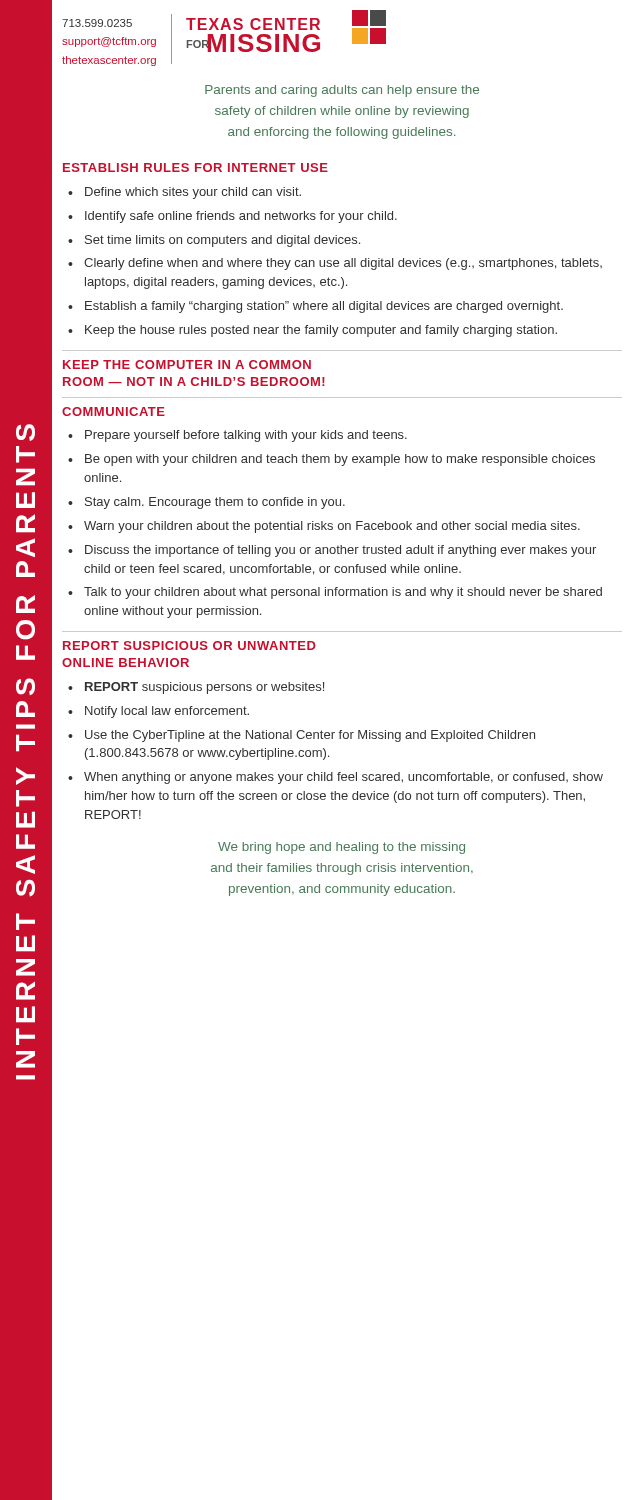Click on the list item containing "Prepare yourself before talking with your"

[x=246, y=435]
